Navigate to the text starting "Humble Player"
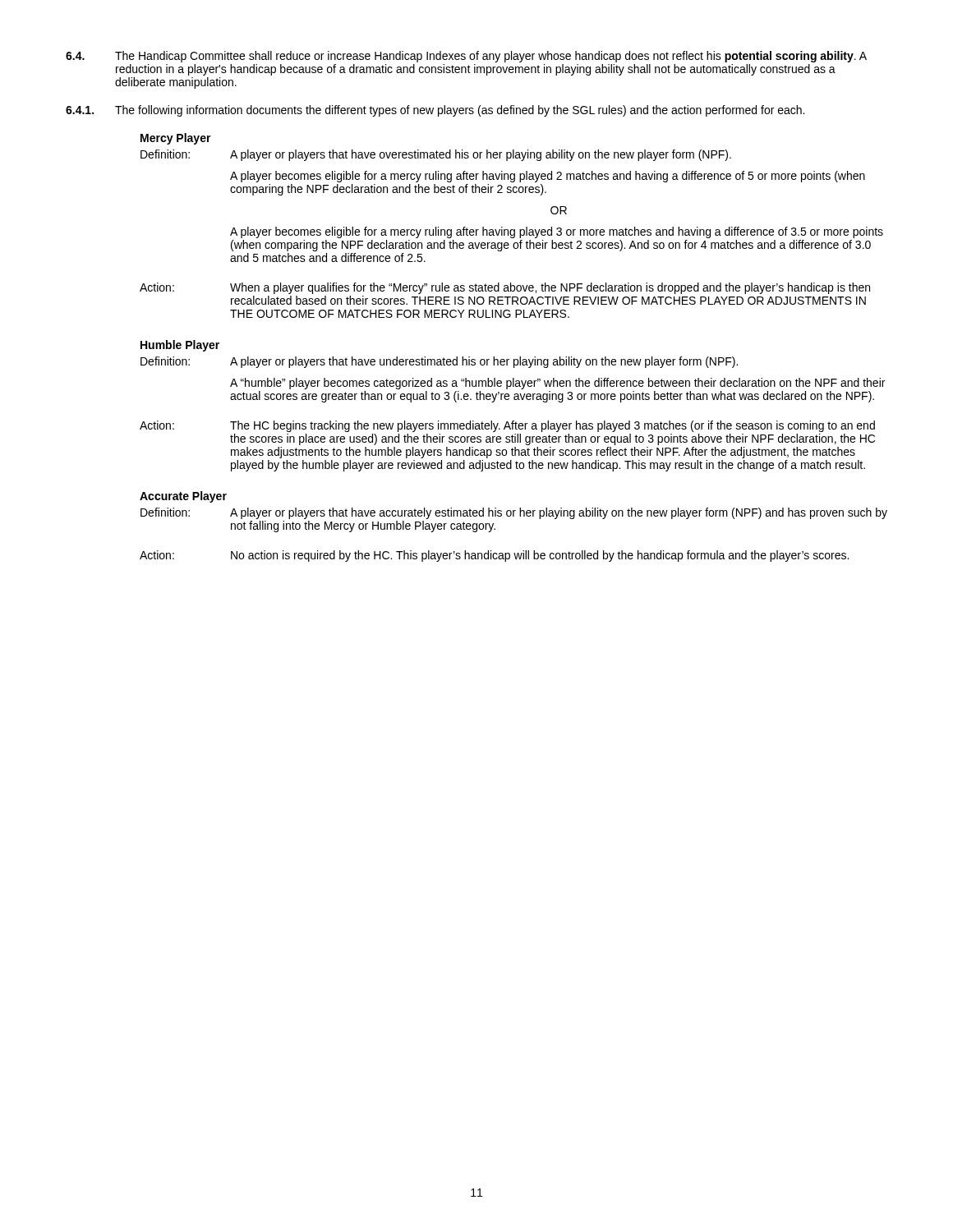The width and height of the screenshot is (953, 1232). click(180, 345)
